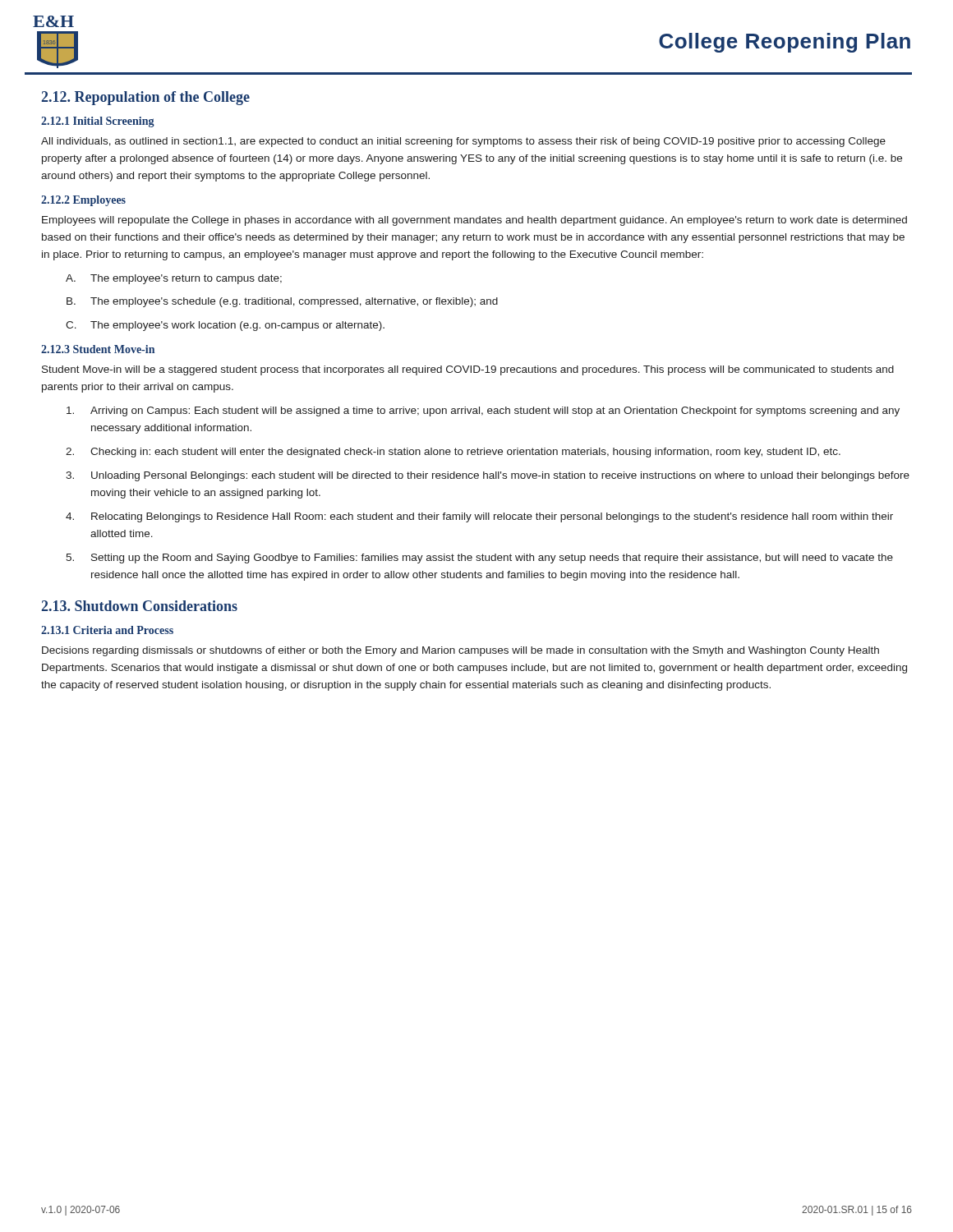Locate the block of text that opens with "5. Setting up the"
This screenshot has width=953, height=1232.
tap(489, 566)
